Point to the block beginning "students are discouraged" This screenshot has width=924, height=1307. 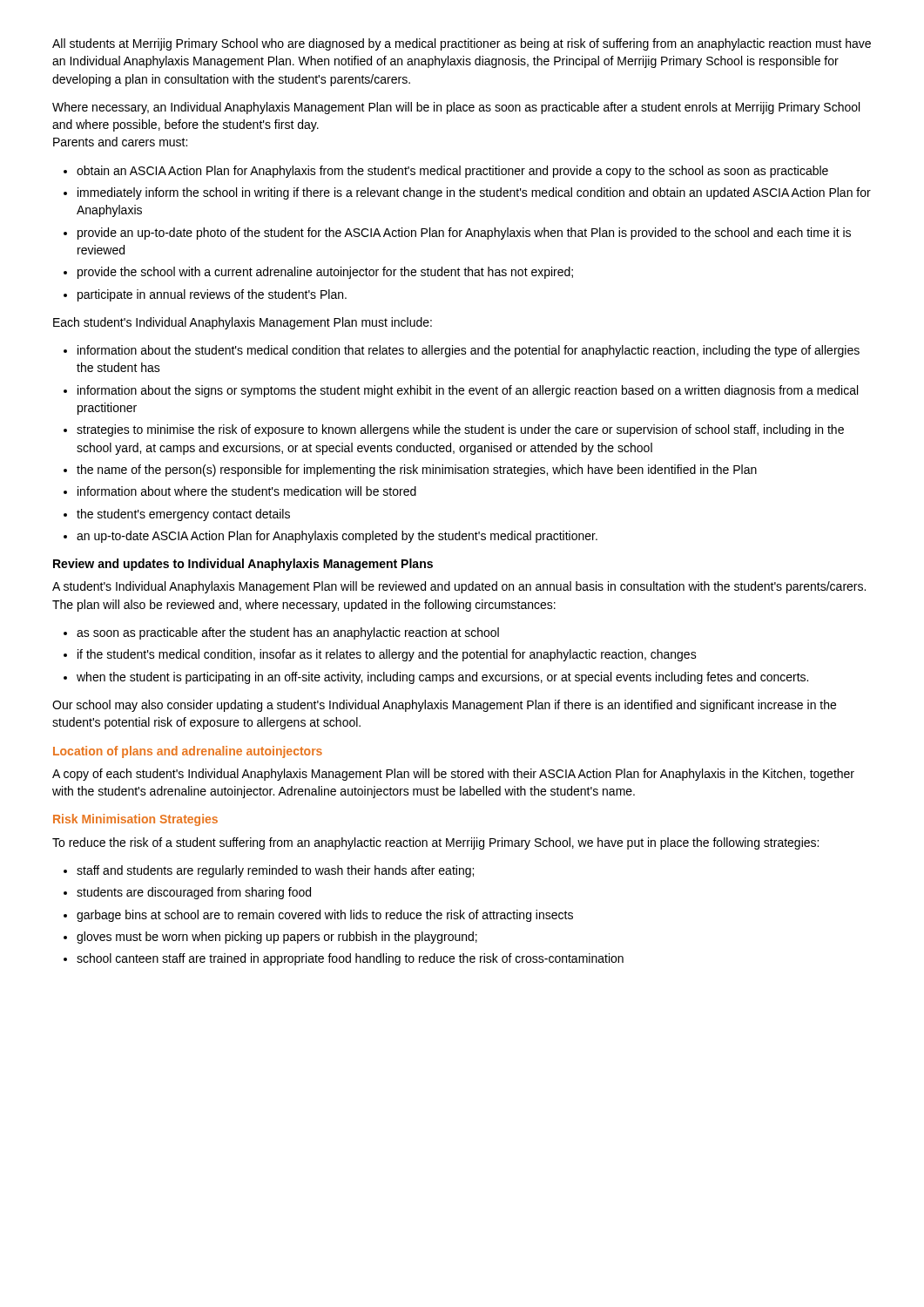[x=194, y=892]
